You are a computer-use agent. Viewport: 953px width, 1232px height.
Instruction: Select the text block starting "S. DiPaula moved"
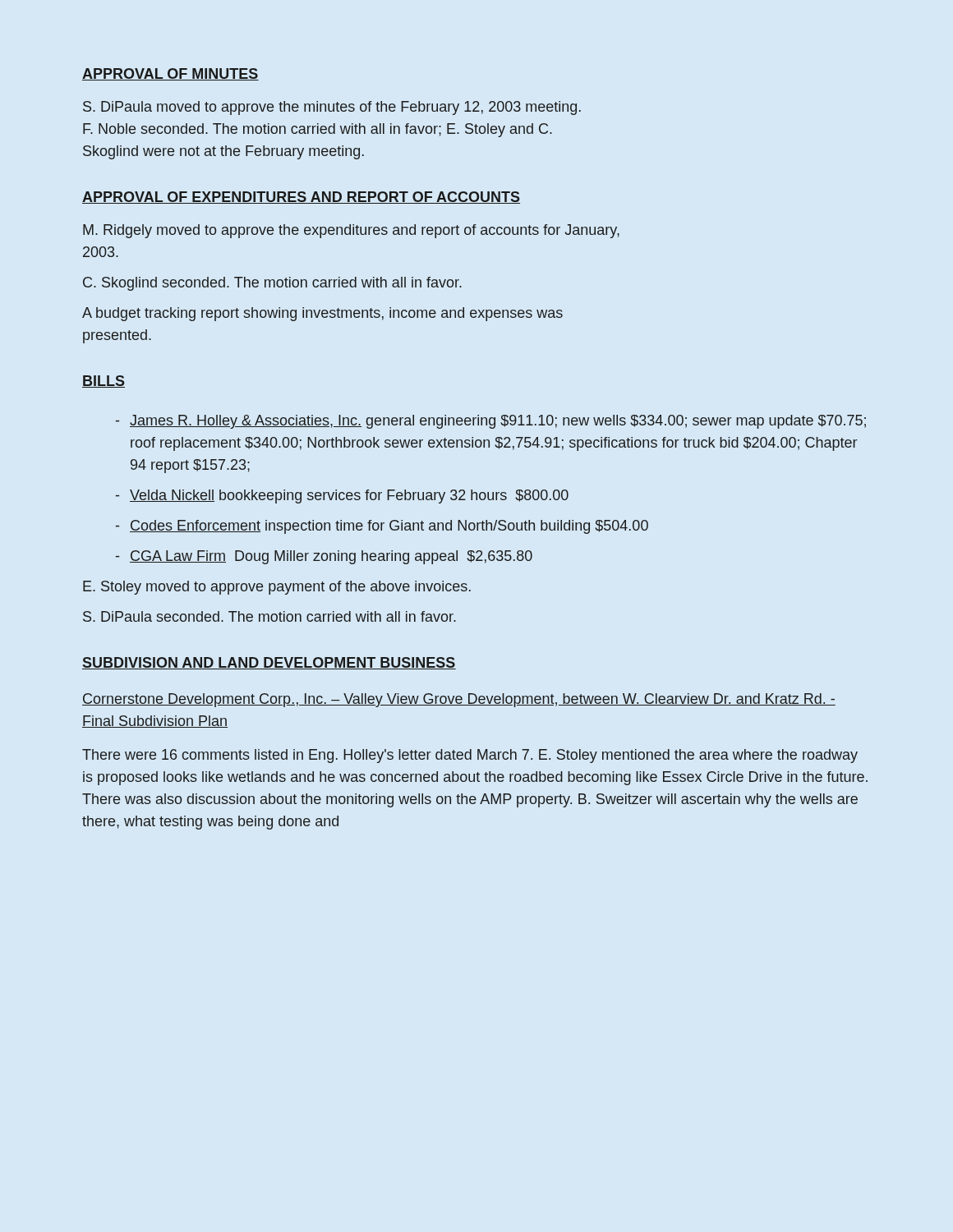[332, 129]
